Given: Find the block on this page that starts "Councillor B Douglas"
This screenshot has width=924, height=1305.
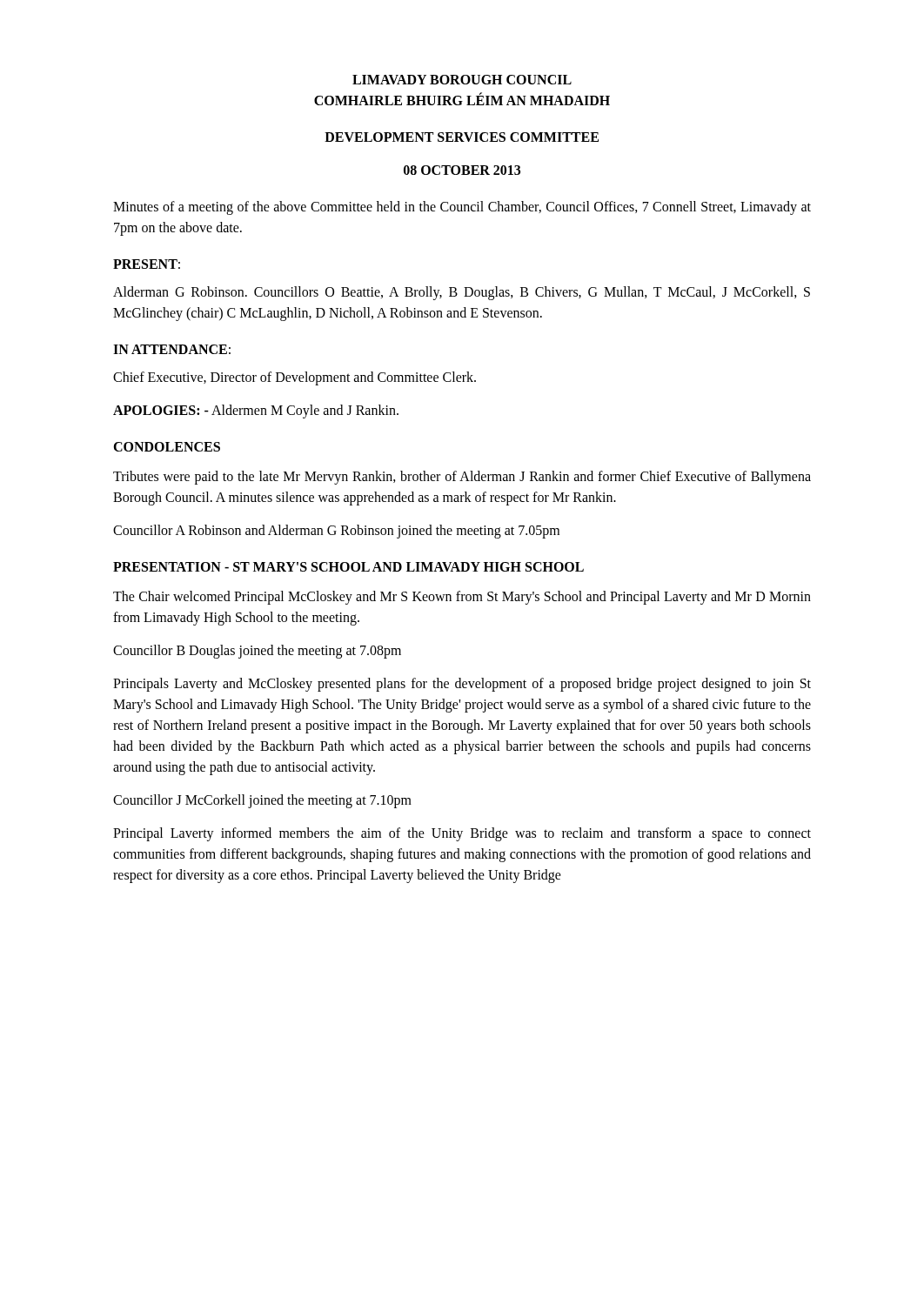Looking at the screenshot, I should point(257,652).
